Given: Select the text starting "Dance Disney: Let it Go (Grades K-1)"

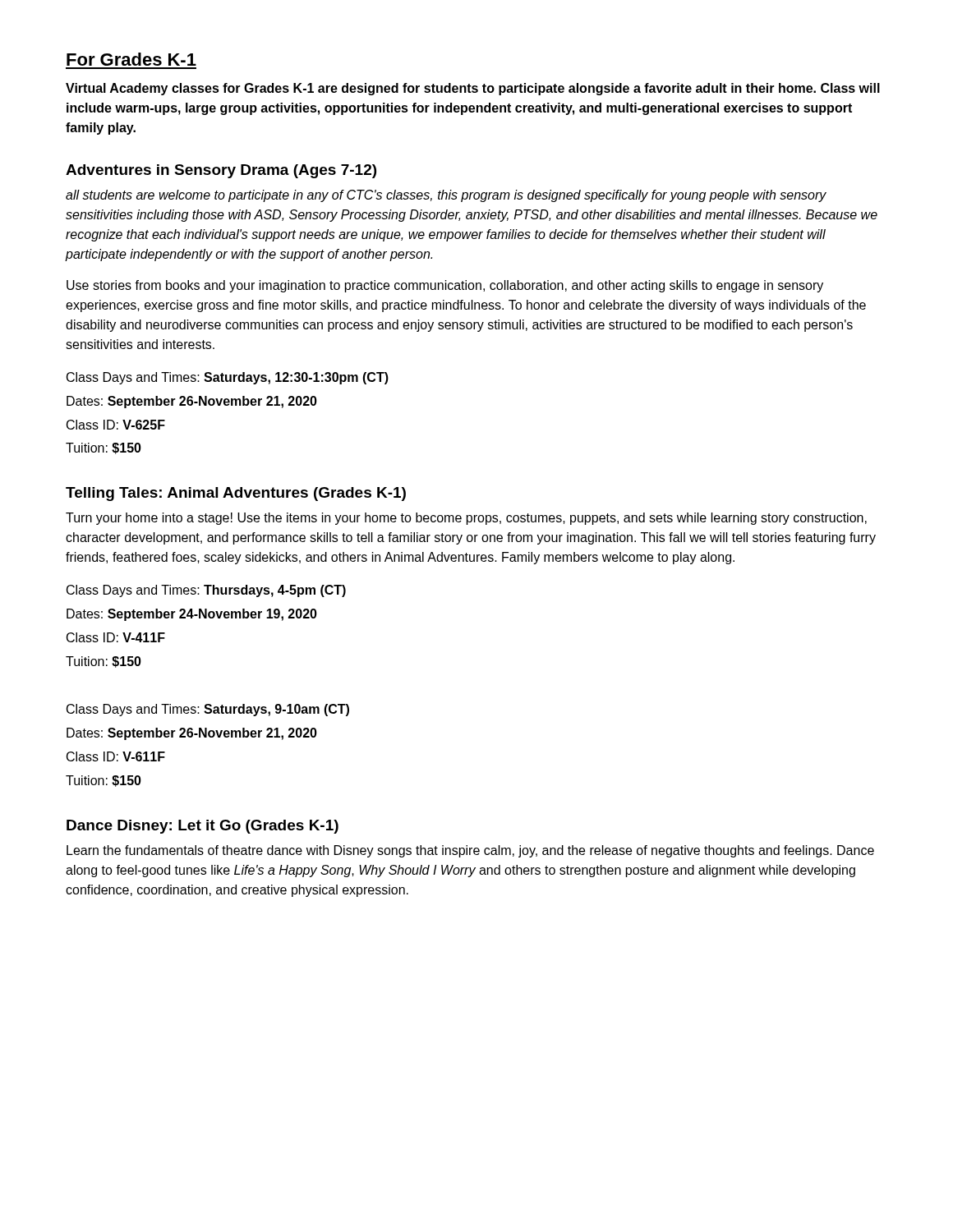Looking at the screenshot, I should 202,825.
